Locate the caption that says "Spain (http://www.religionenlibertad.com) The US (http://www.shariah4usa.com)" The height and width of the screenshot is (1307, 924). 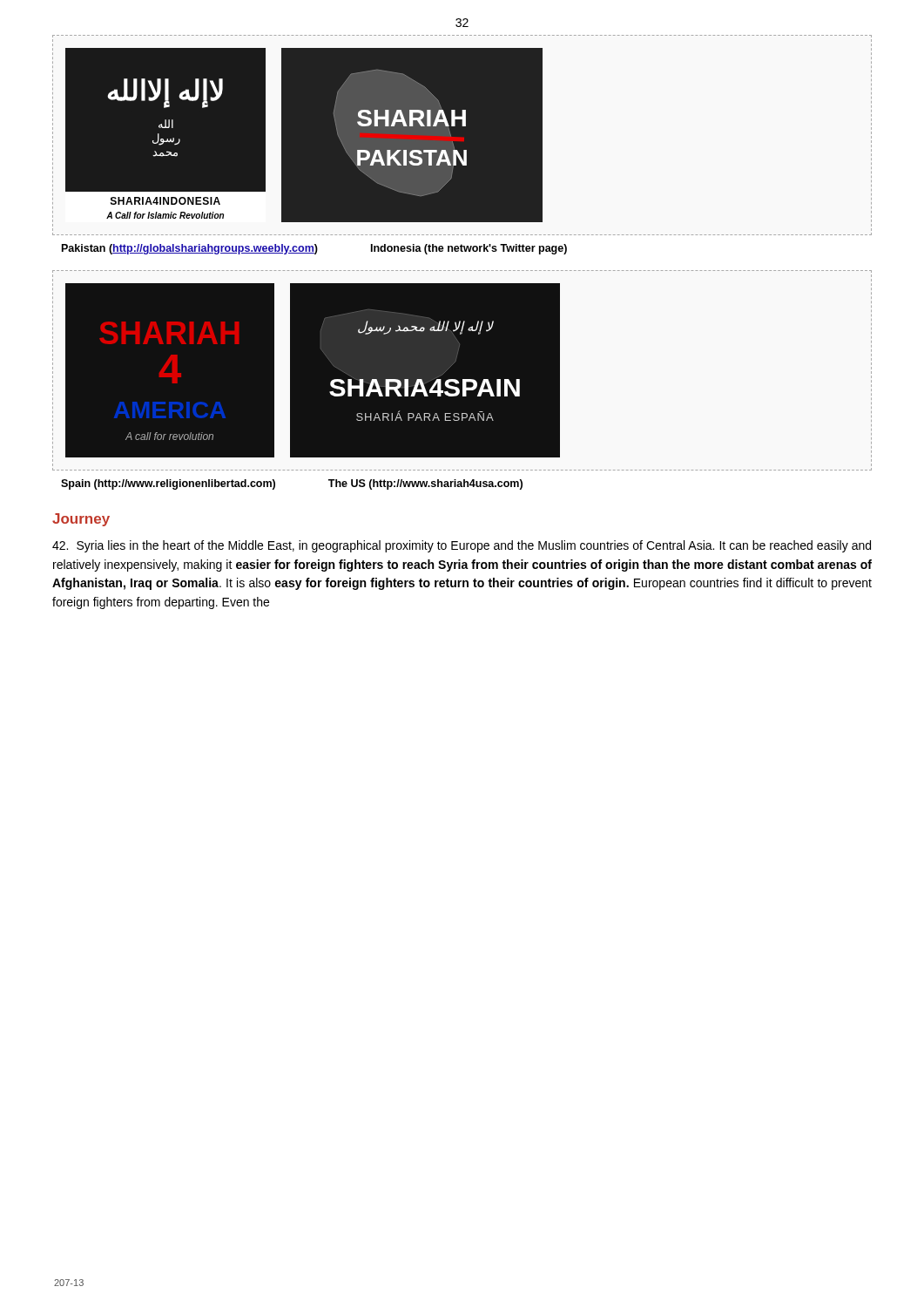pos(167,484)
